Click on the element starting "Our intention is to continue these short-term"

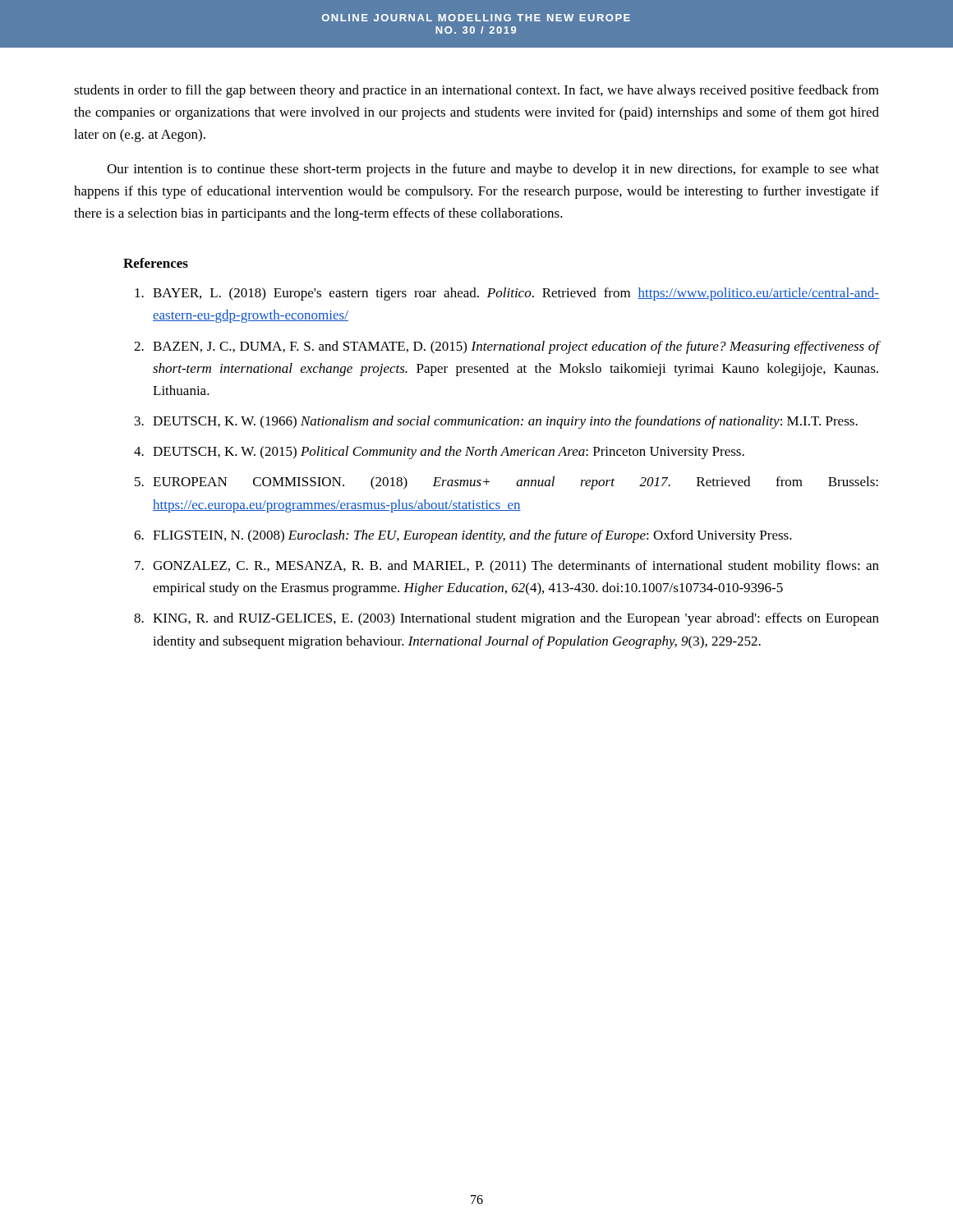(x=476, y=191)
